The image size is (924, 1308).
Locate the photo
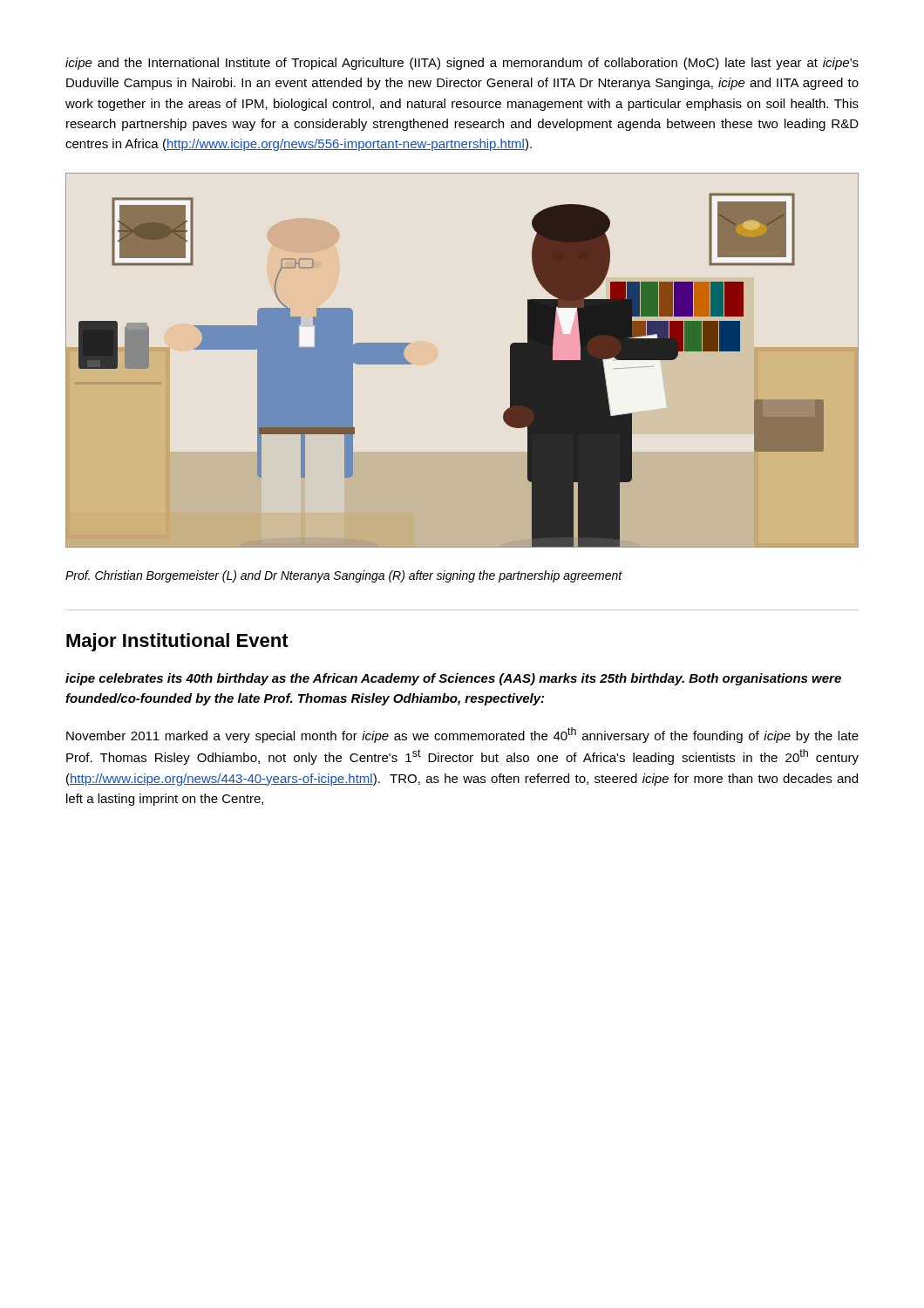pyautogui.click(x=462, y=362)
